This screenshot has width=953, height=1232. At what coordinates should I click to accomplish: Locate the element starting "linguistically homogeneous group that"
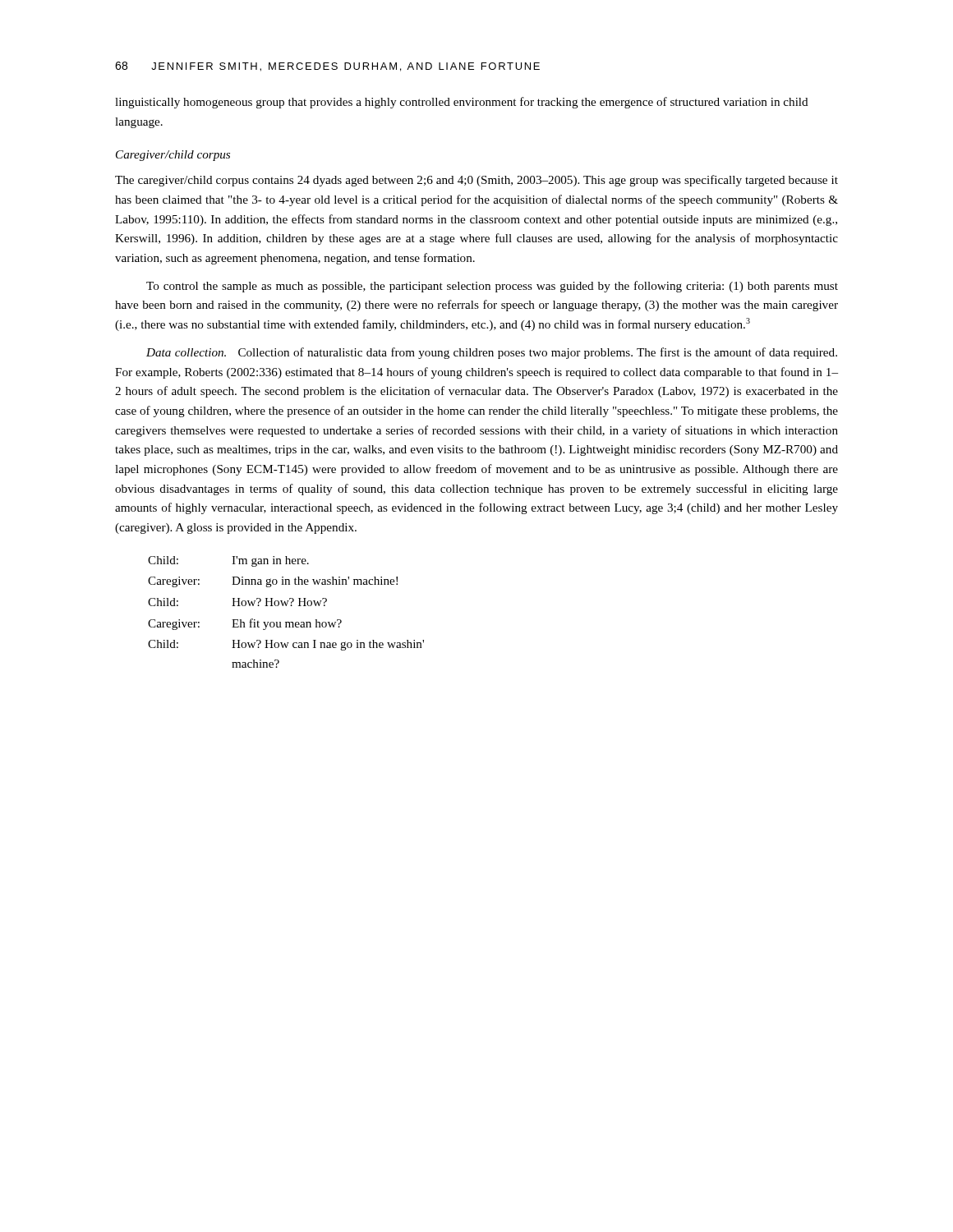tap(462, 111)
